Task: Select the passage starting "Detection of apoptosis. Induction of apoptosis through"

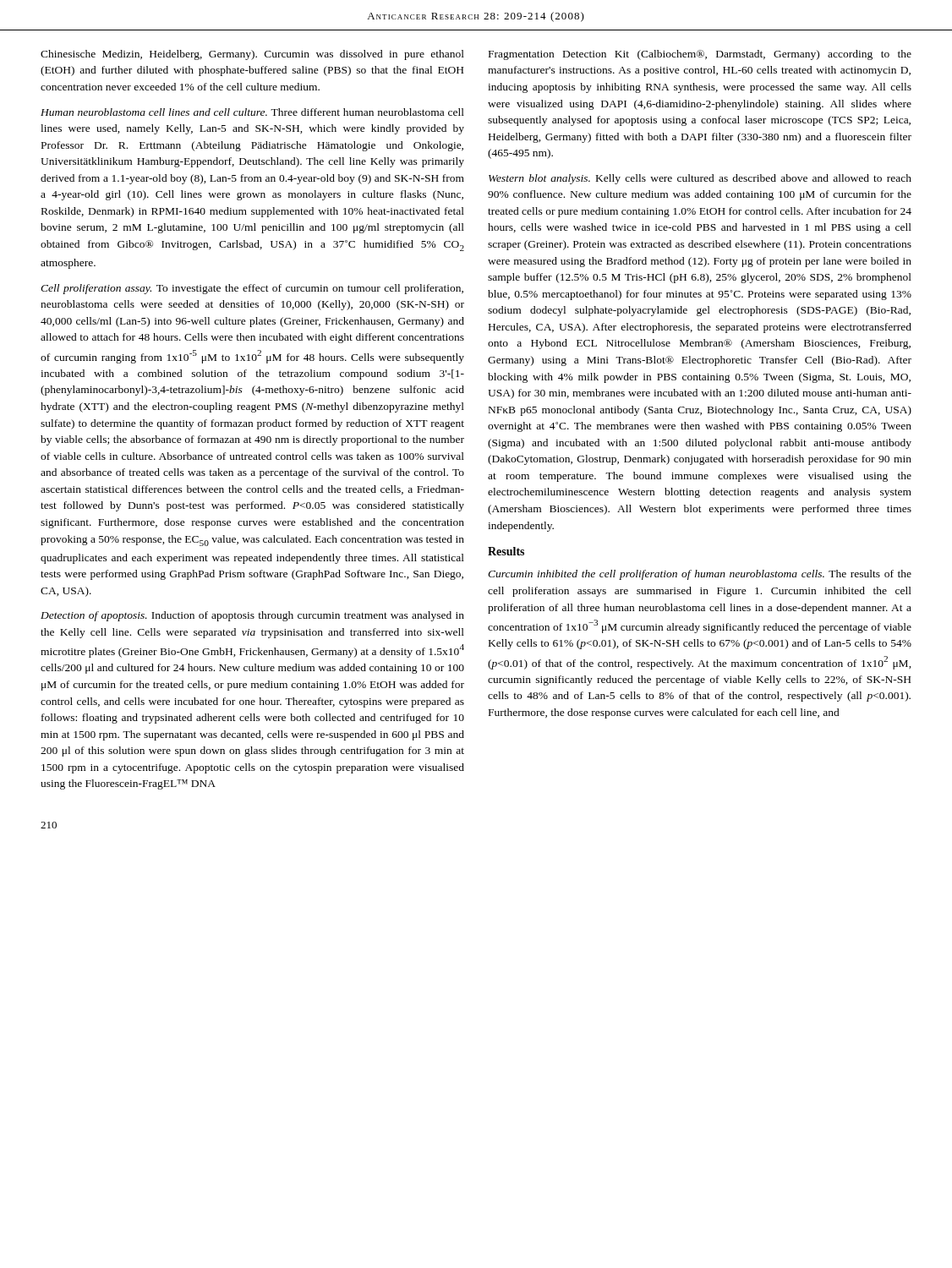Action: (252, 699)
